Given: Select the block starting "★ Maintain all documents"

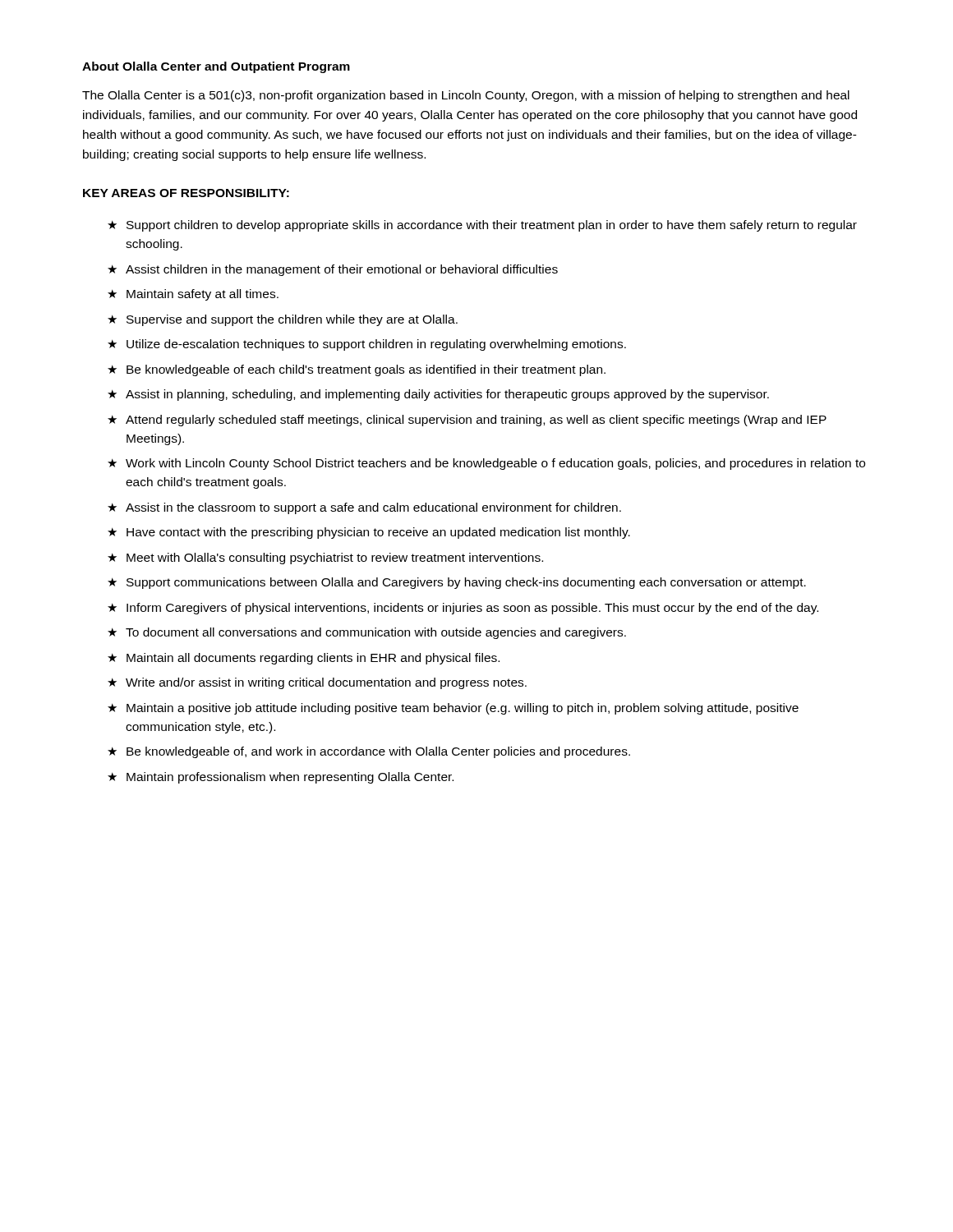Looking at the screenshot, I should 304,657.
